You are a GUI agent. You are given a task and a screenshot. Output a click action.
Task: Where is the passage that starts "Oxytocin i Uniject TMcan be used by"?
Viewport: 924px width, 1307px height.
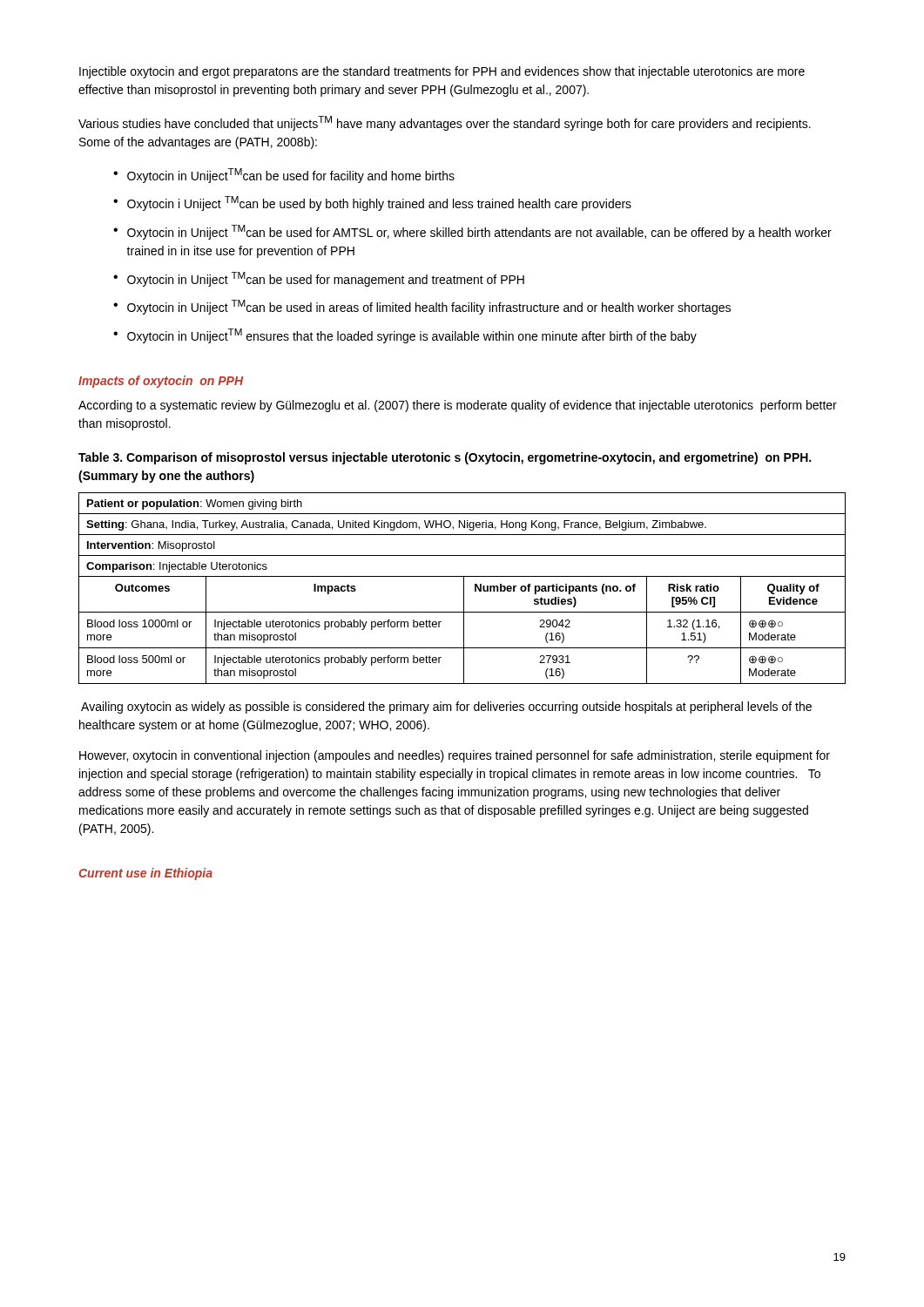coord(486,203)
